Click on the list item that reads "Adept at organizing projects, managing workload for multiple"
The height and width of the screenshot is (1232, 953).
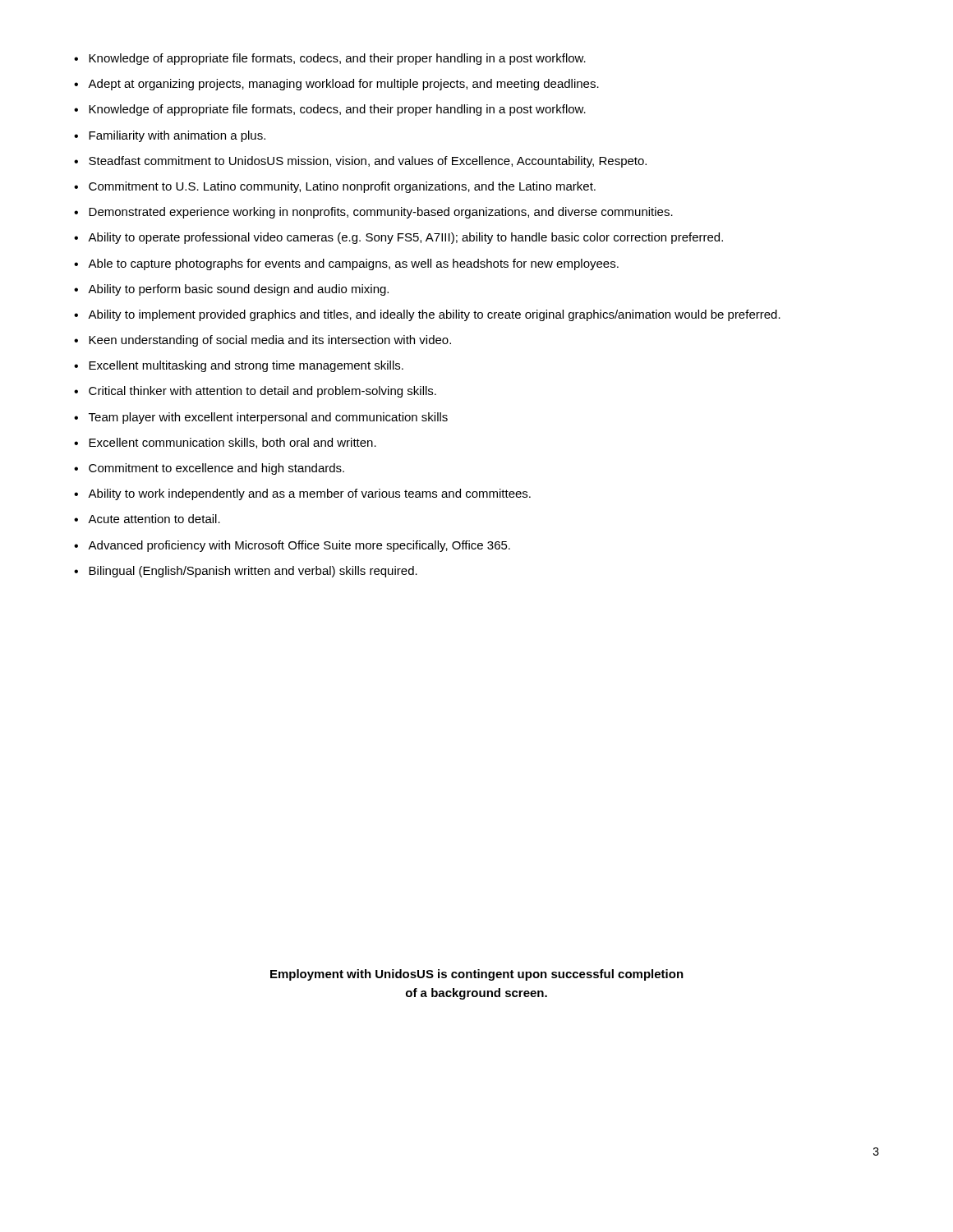click(484, 84)
